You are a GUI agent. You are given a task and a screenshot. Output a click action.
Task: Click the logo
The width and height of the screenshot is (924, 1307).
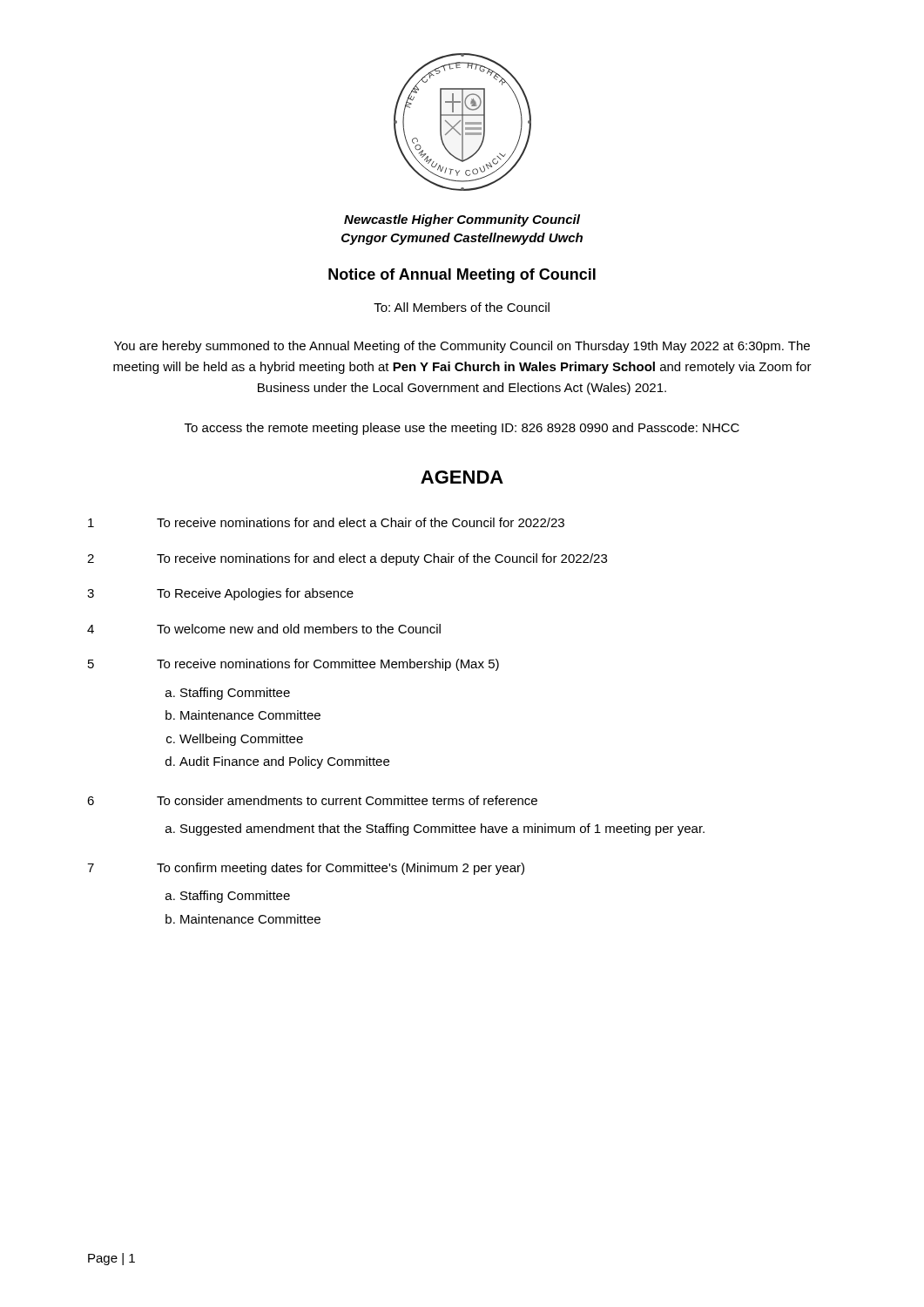[x=462, y=123]
